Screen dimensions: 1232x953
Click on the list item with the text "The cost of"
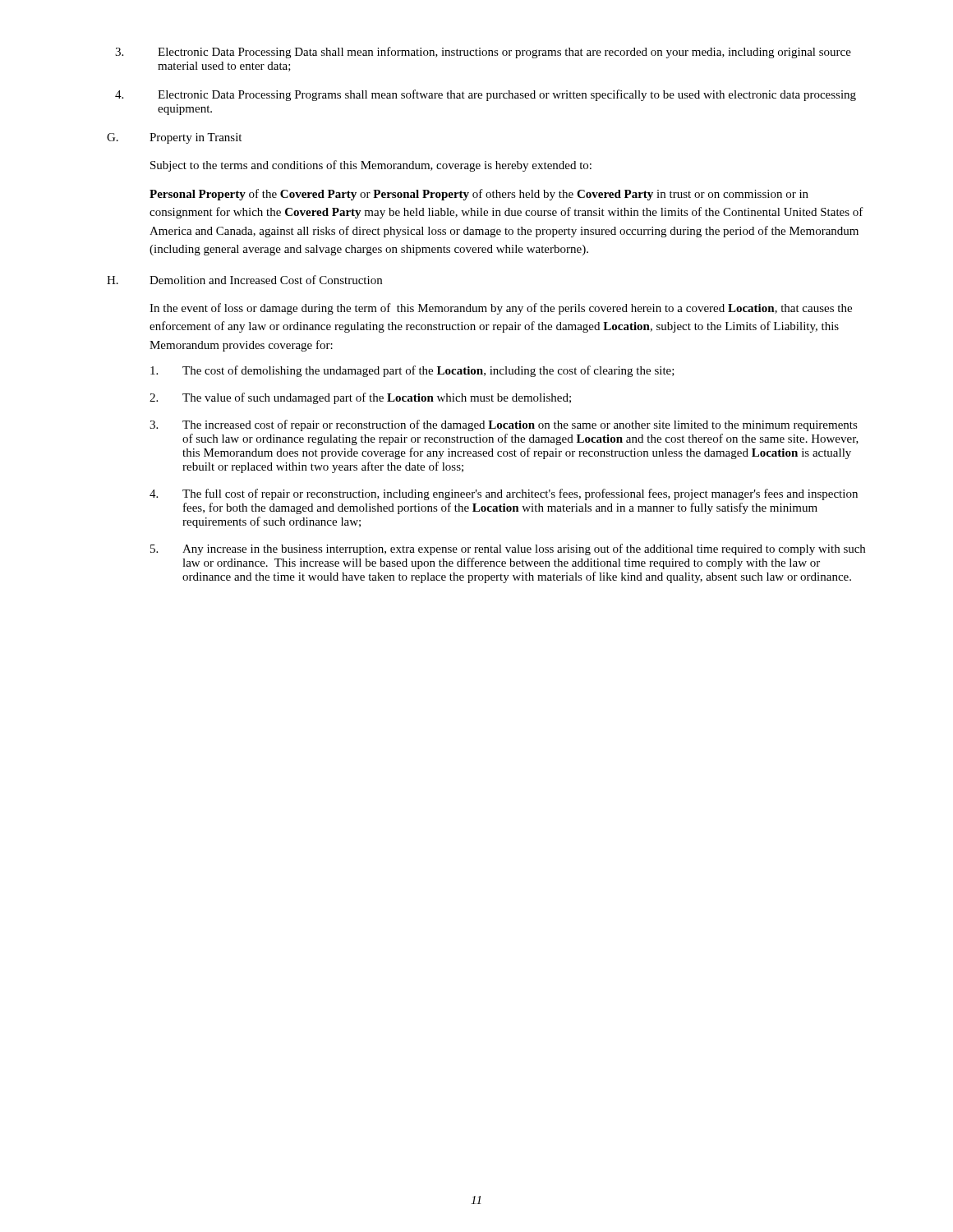tap(510, 371)
